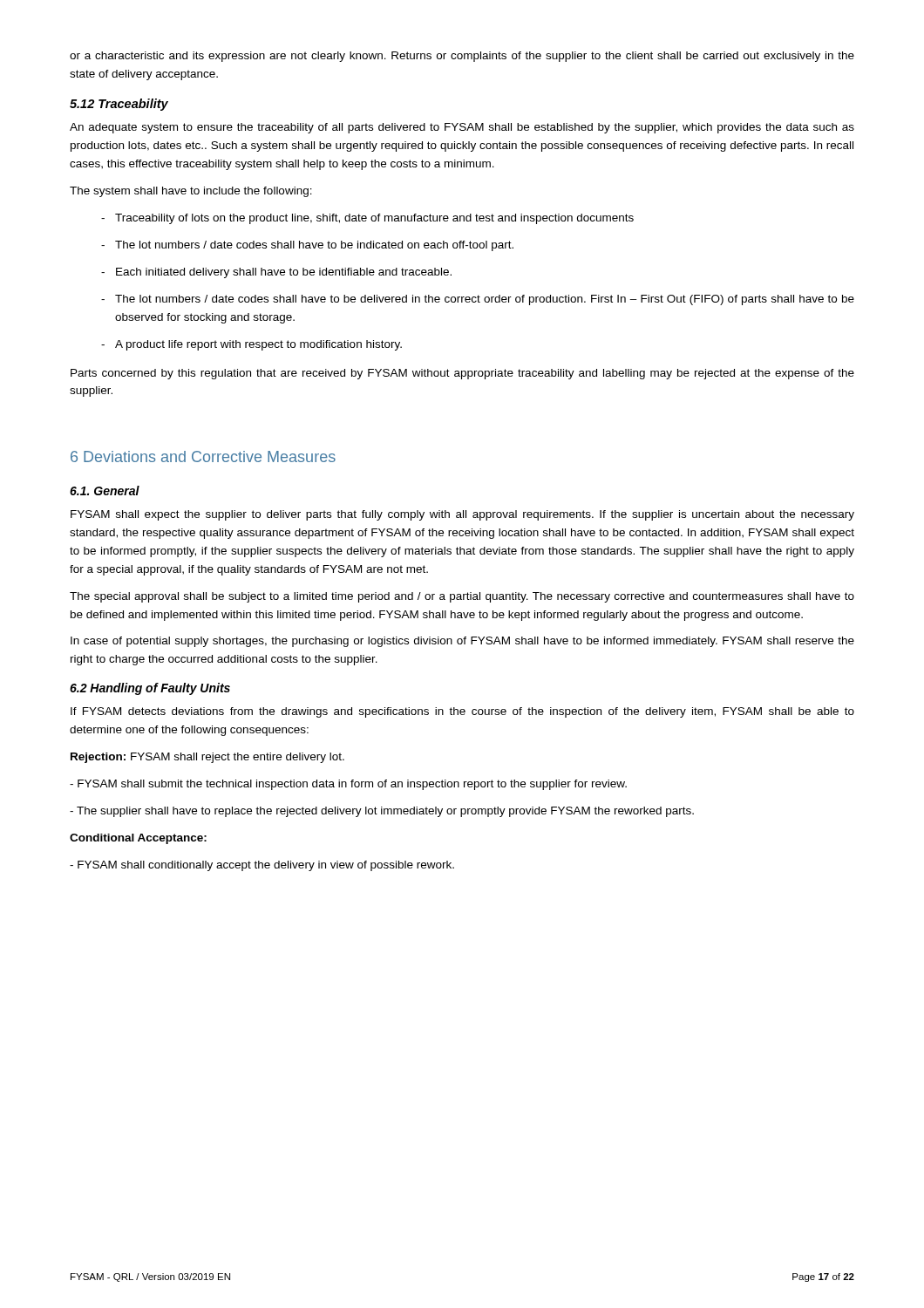
Task: Click where it says "6 Deviations and Corrective Measures"
Action: [203, 456]
